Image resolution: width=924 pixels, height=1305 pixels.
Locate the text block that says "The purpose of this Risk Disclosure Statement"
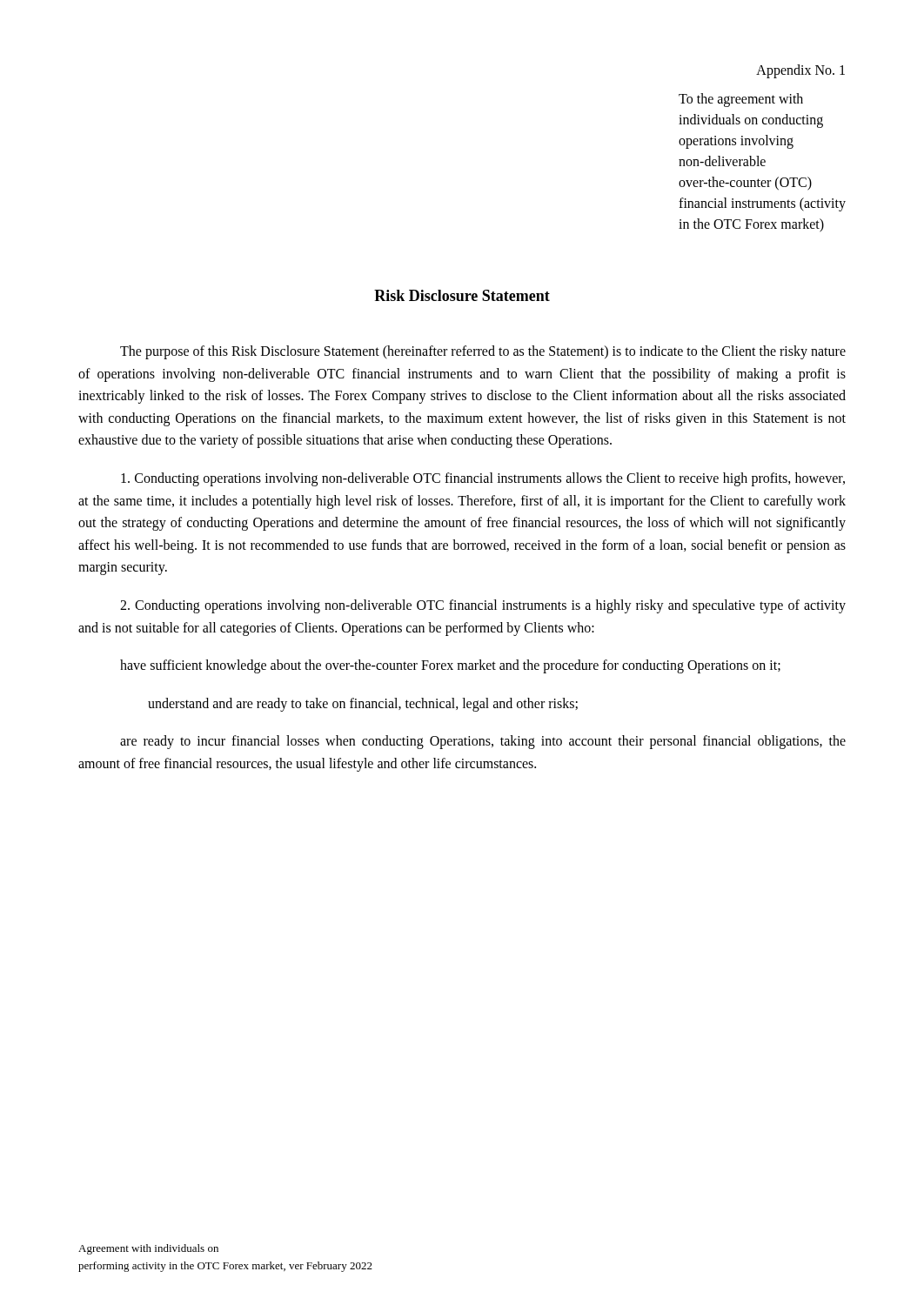click(x=462, y=396)
